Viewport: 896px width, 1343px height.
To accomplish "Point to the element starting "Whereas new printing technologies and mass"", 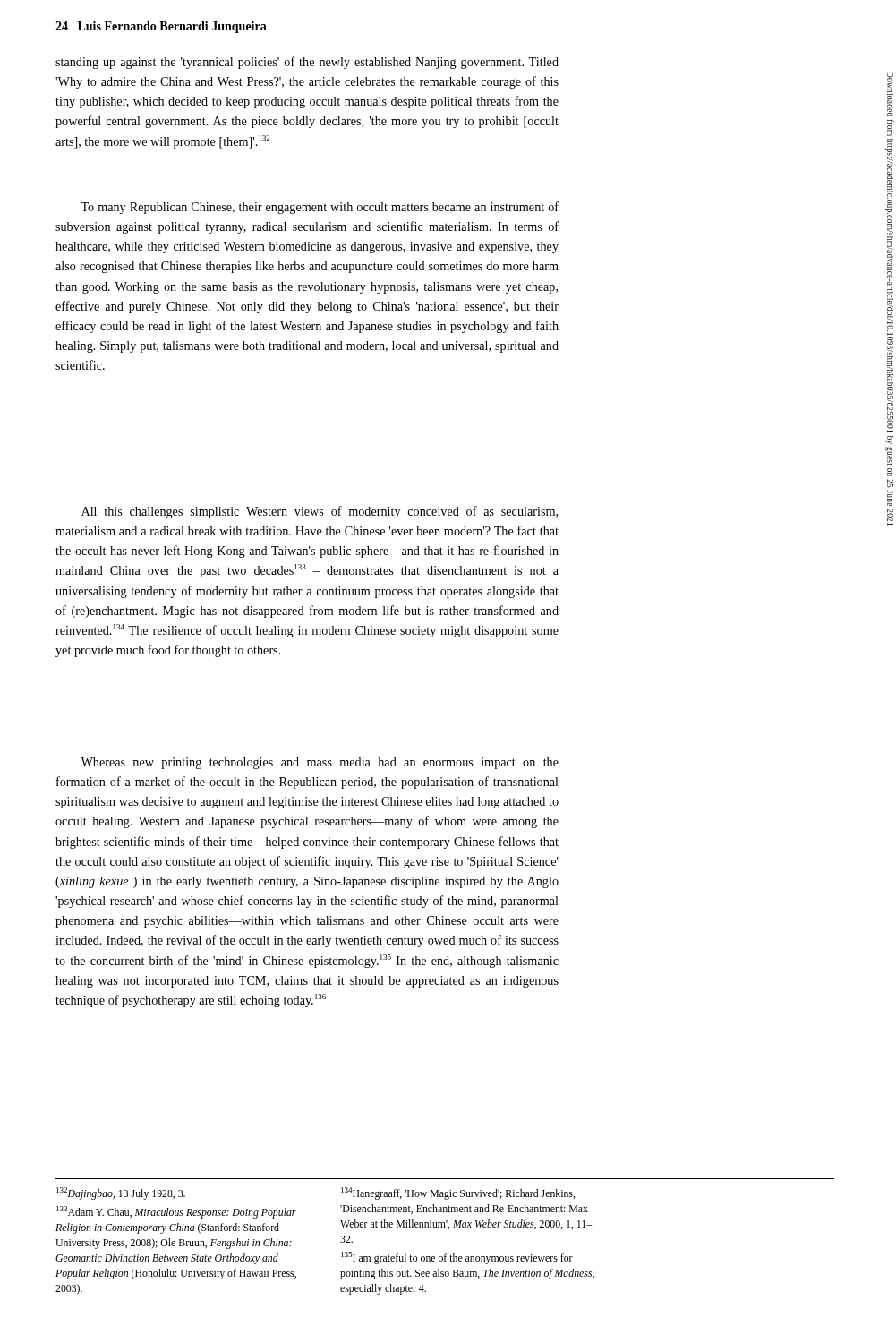I will point(307,881).
